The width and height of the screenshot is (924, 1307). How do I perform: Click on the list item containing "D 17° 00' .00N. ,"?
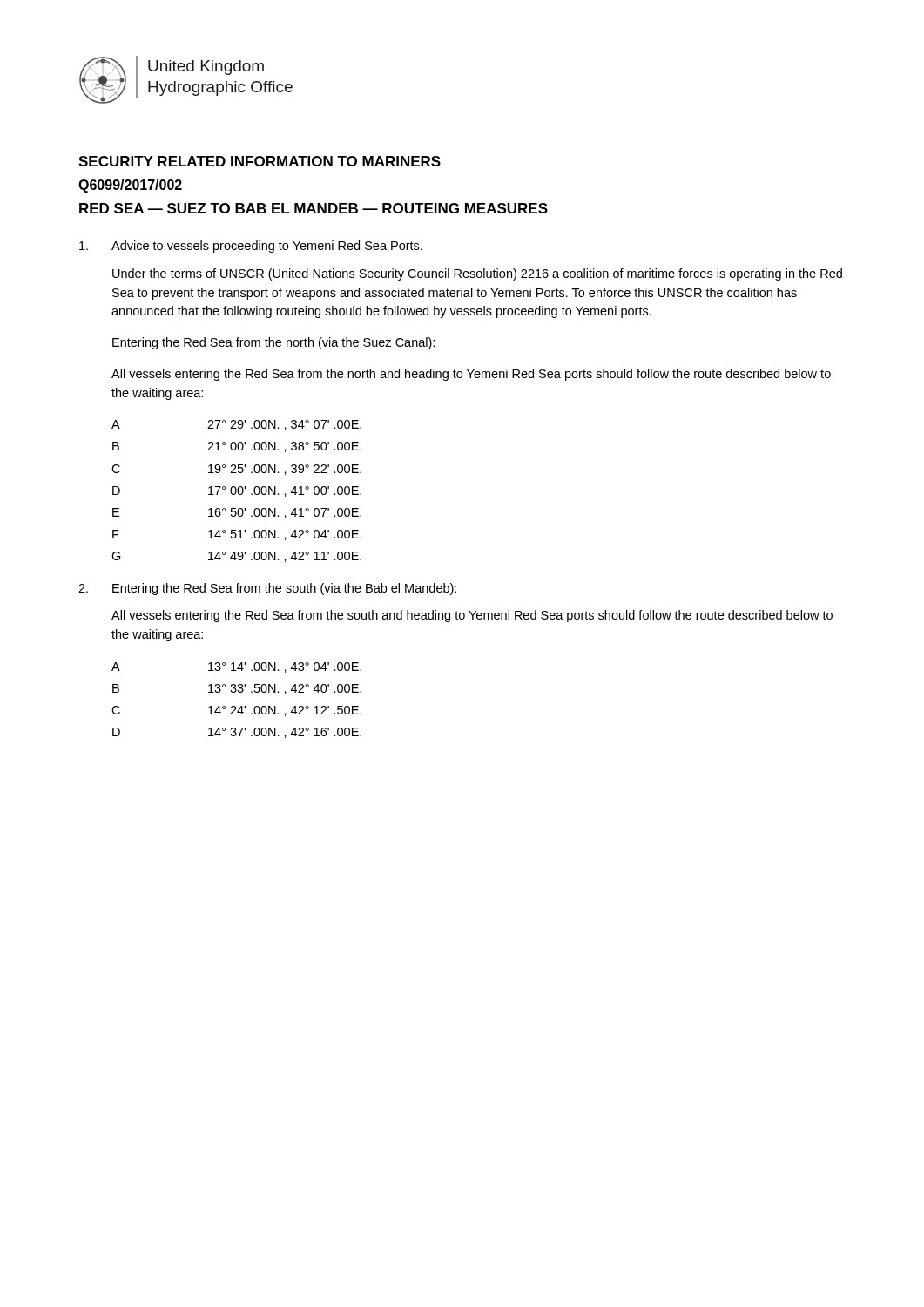pos(237,491)
